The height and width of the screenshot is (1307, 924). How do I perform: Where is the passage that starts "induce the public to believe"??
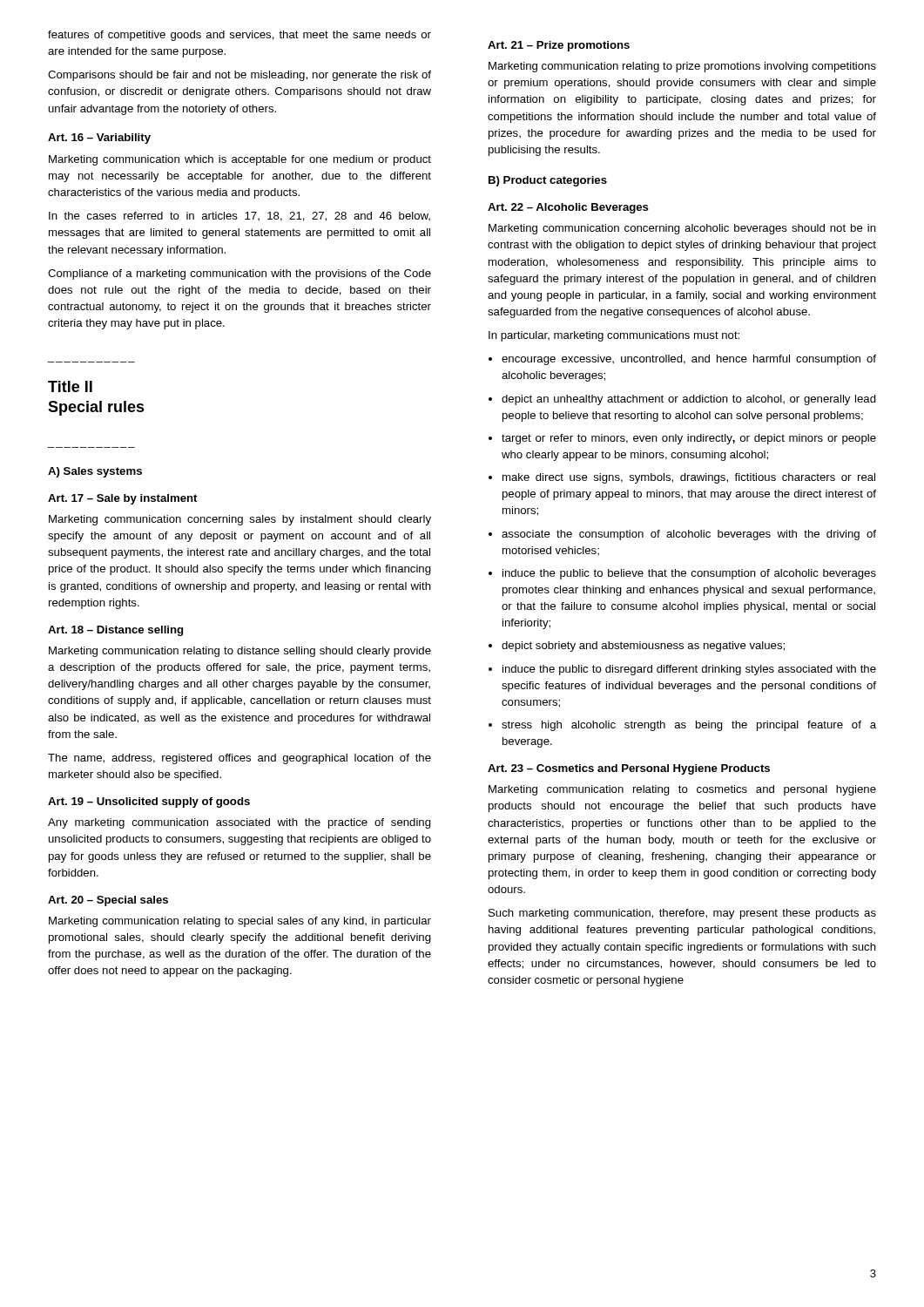(689, 598)
